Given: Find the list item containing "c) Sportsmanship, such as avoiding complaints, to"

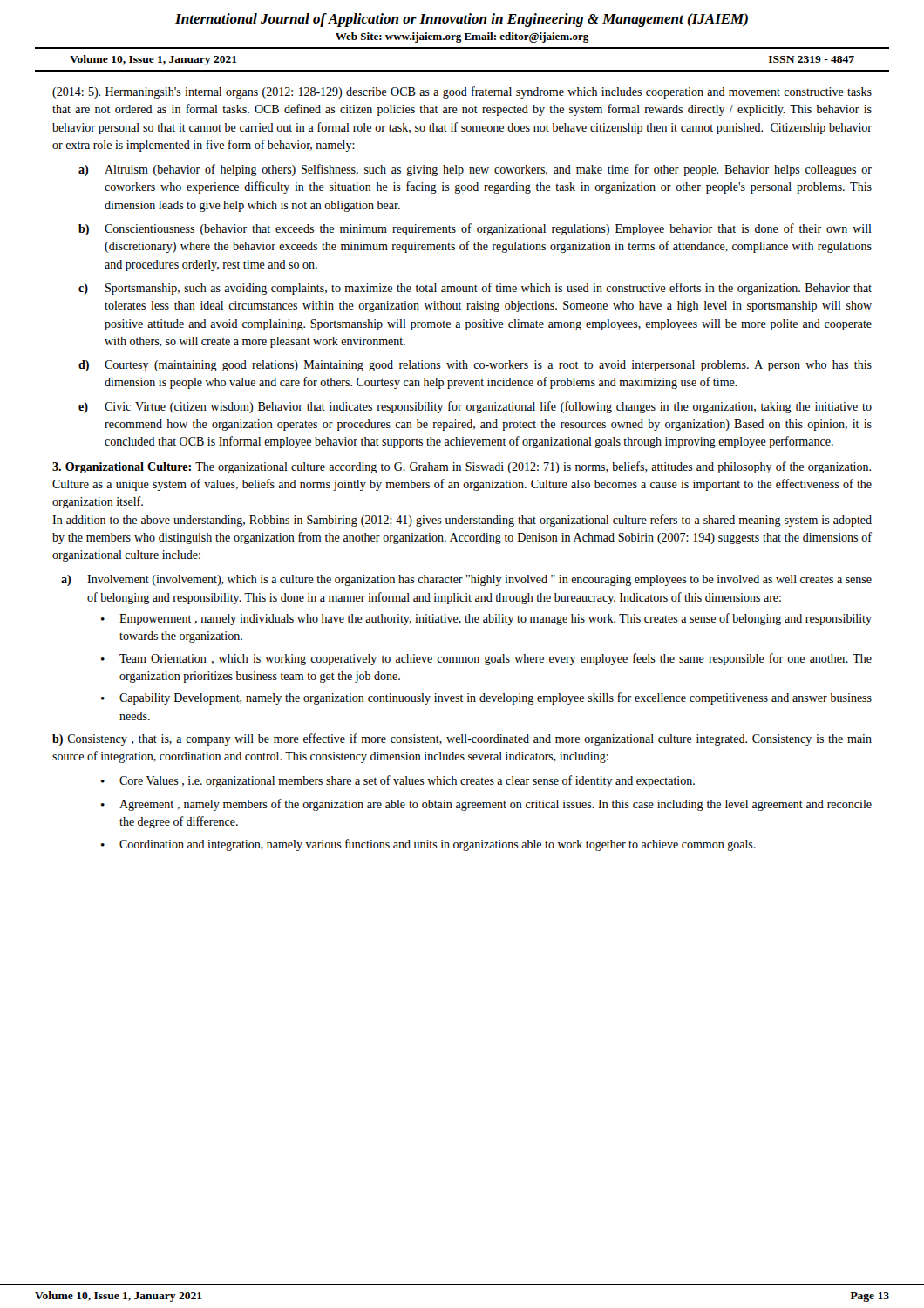Looking at the screenshot, I should point(462,315).
